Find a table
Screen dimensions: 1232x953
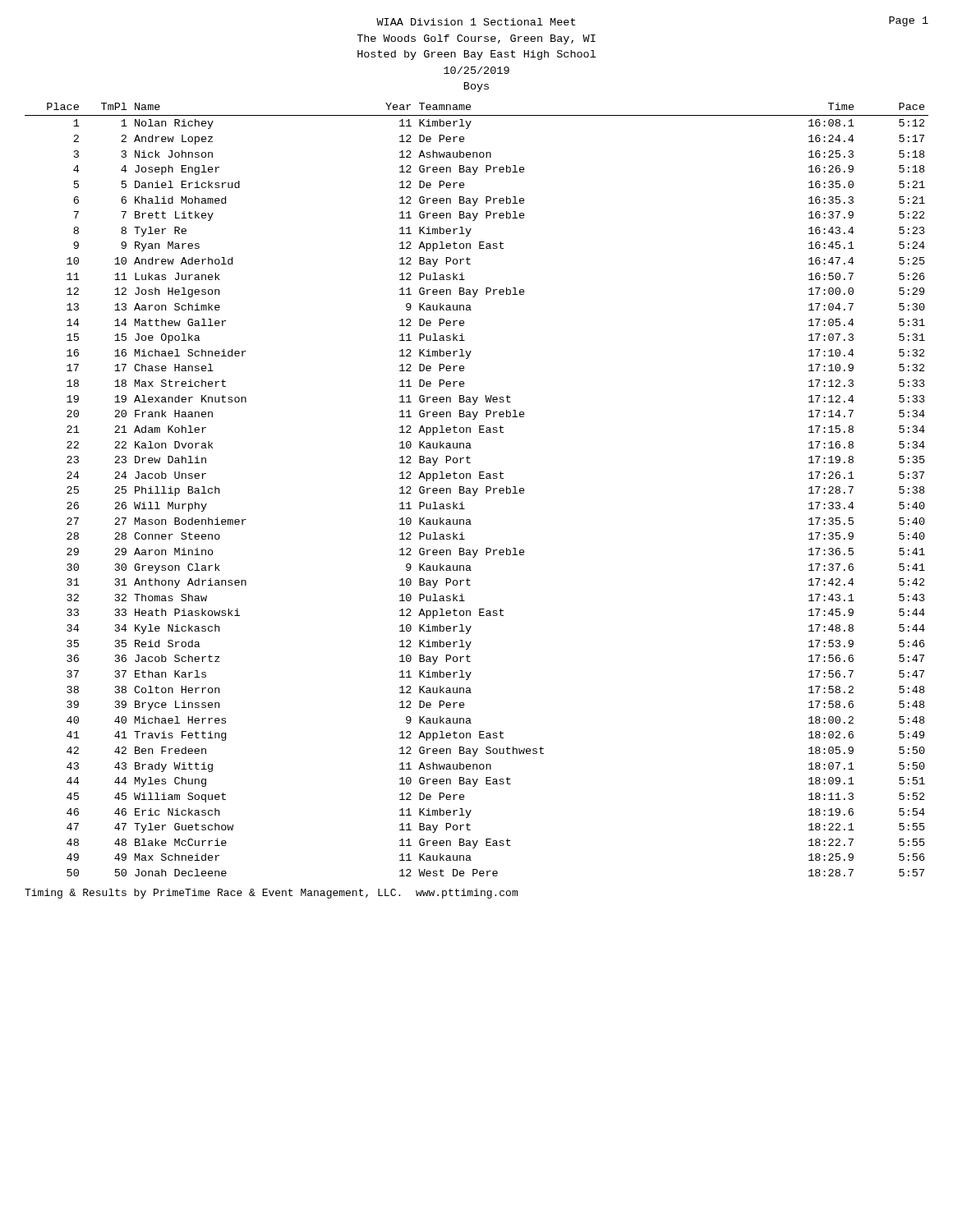click(x=476, y=491)
